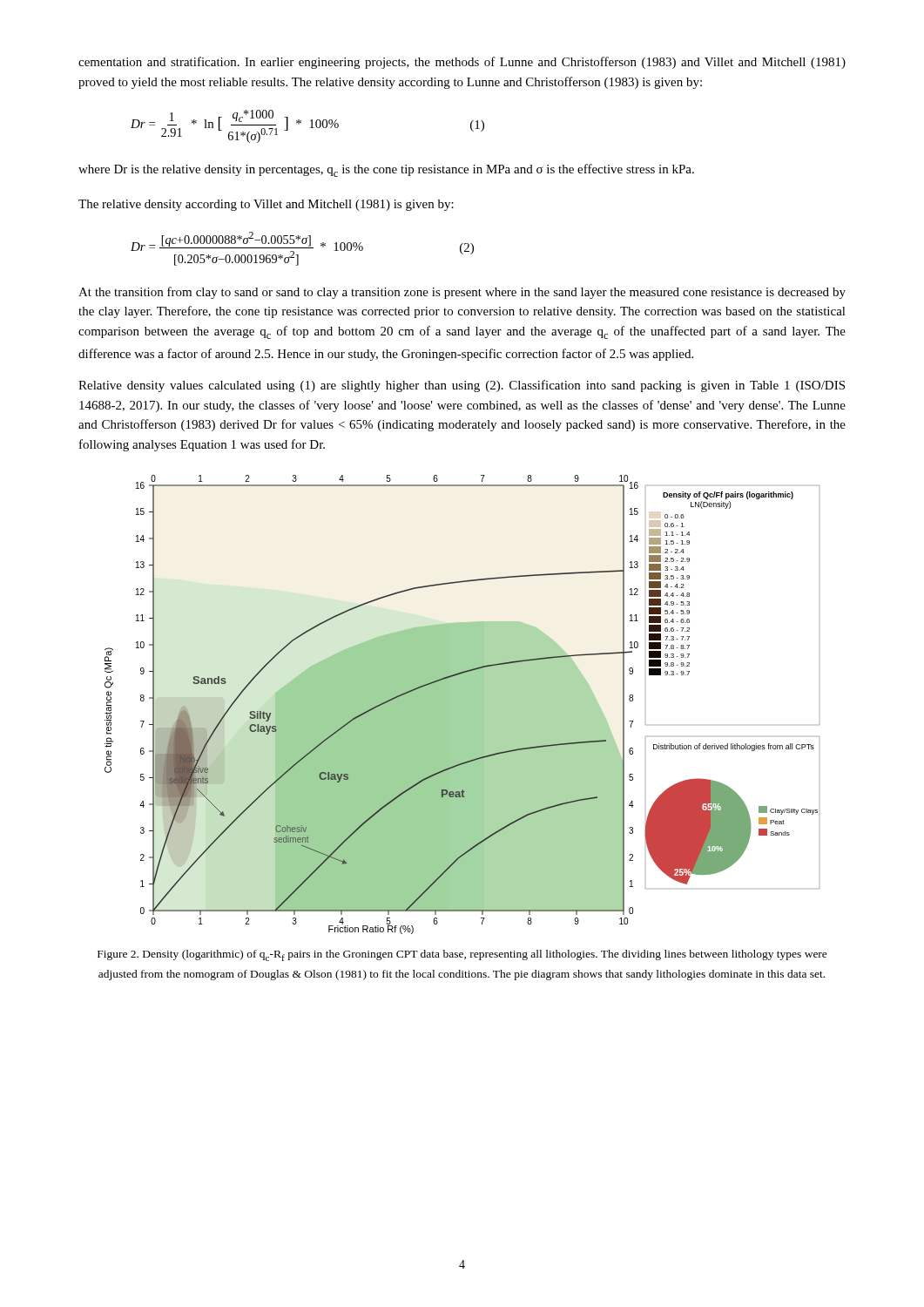Point to the region starting "cementation and stratification. In"
The image size is (924, 1307).
[x=462, y=72]
